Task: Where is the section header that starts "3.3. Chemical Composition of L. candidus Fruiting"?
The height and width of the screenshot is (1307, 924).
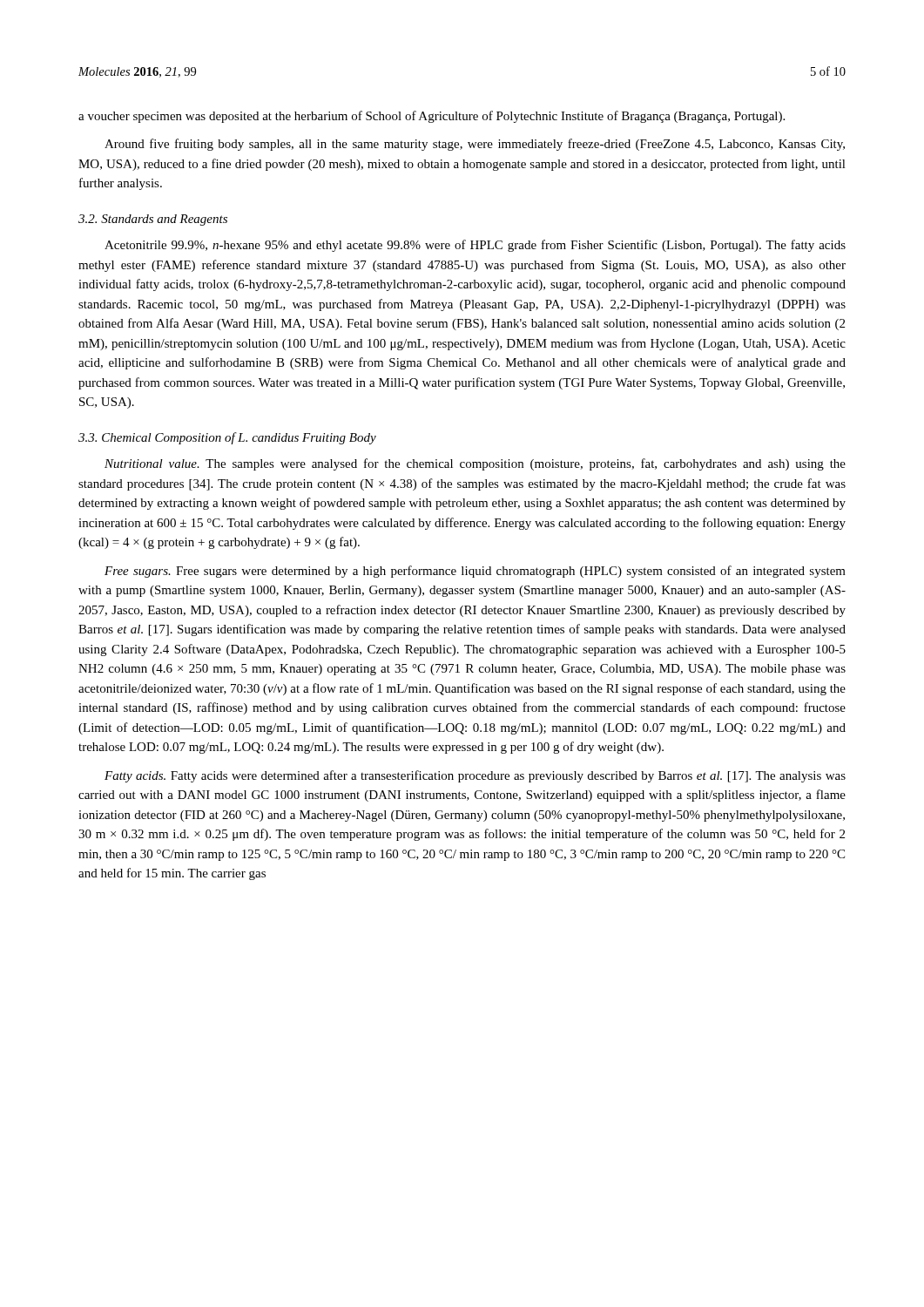Action: (227, 438)
